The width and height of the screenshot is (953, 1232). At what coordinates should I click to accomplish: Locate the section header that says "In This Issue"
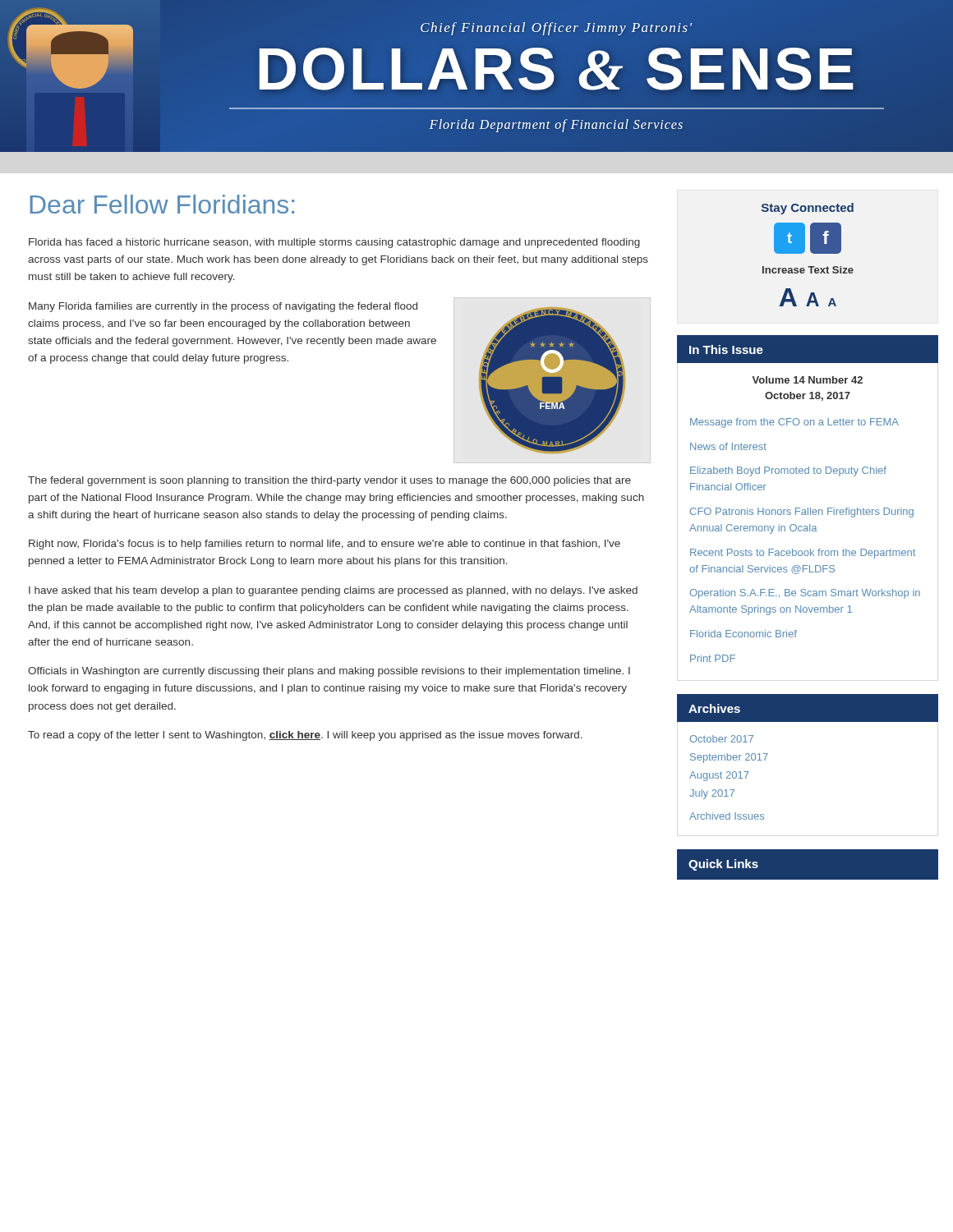[726, 349]
